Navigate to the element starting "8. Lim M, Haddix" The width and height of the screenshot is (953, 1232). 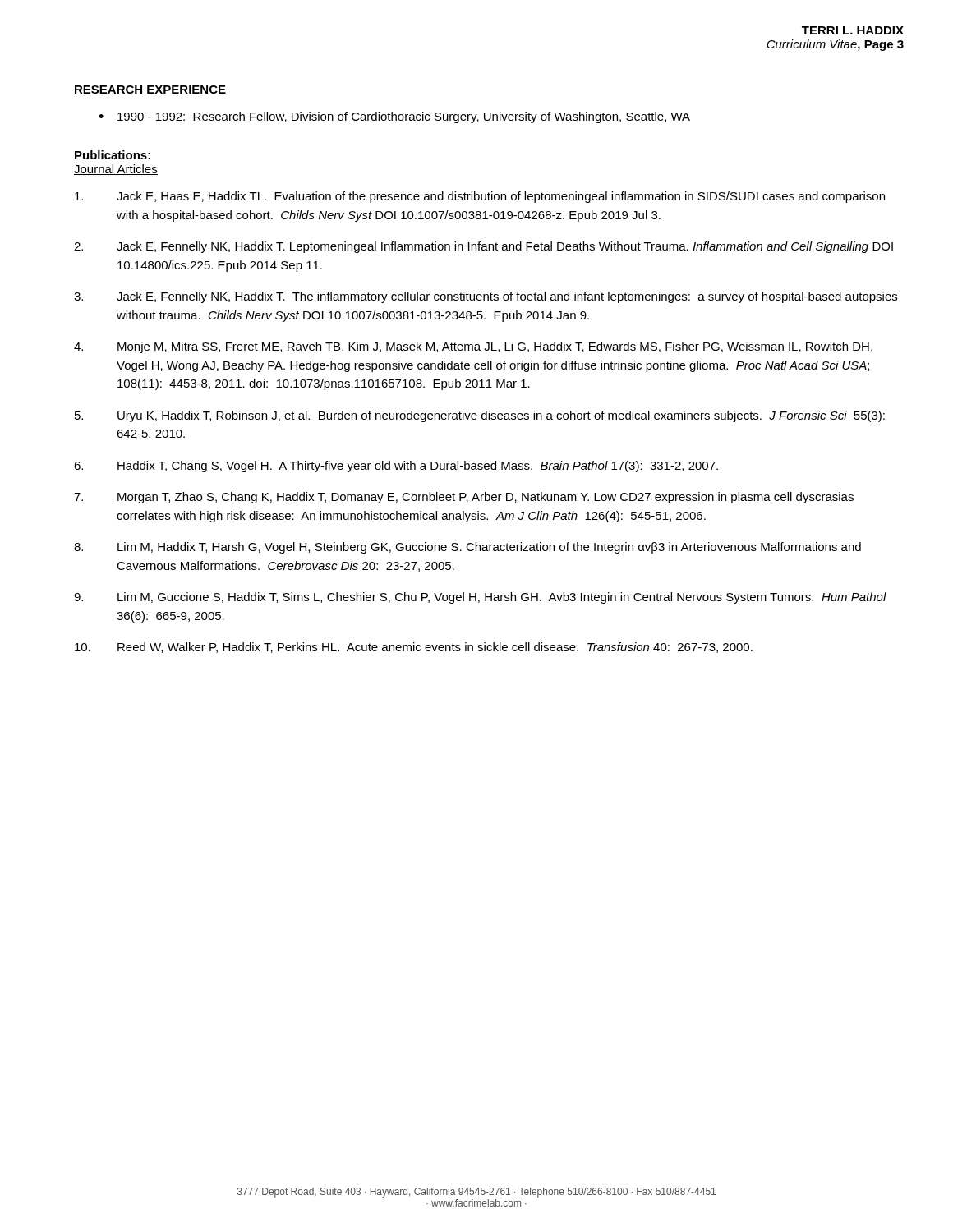tap(489, 557)
